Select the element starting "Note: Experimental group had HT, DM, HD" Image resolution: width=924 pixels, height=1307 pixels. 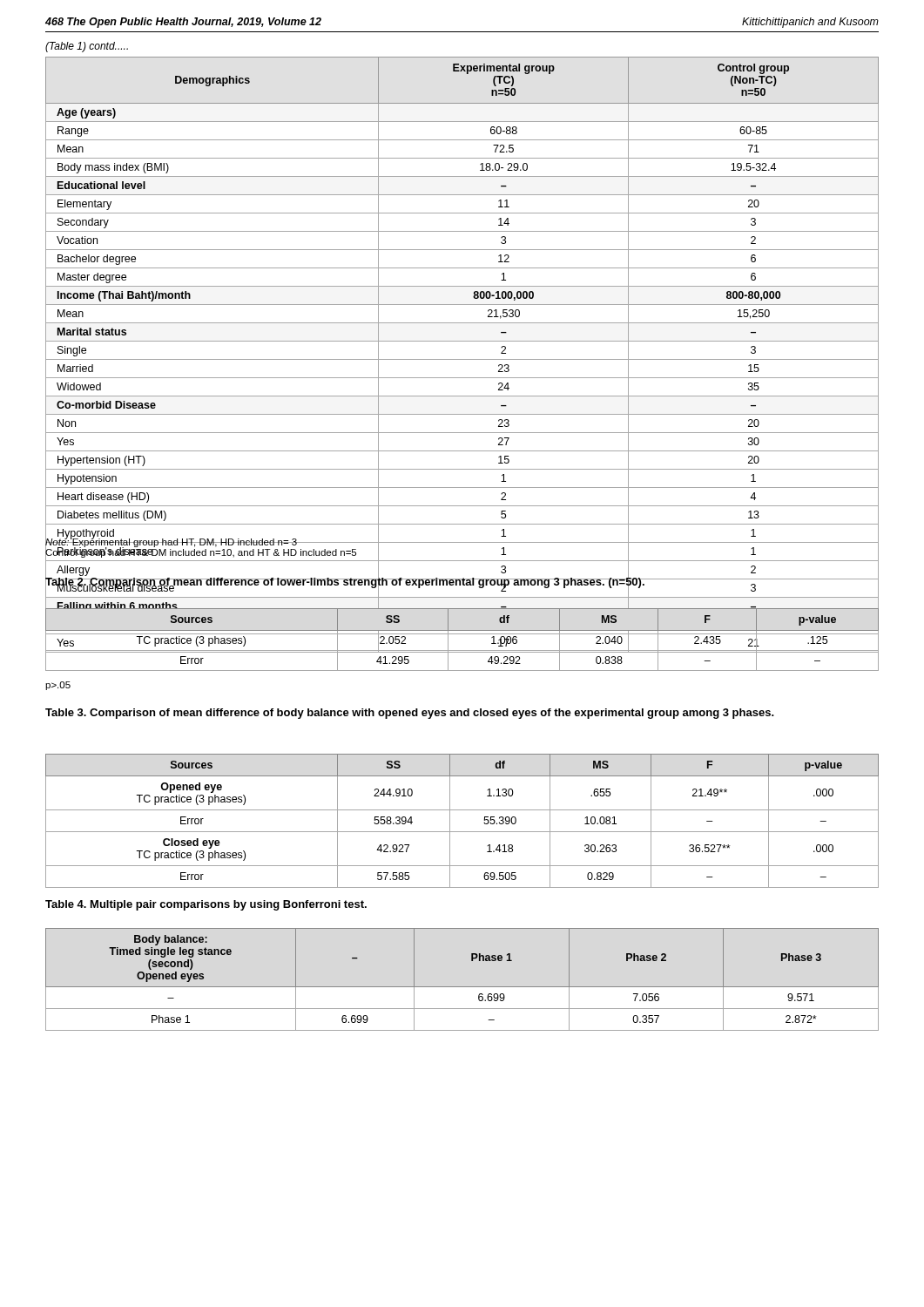click(201, 547)
